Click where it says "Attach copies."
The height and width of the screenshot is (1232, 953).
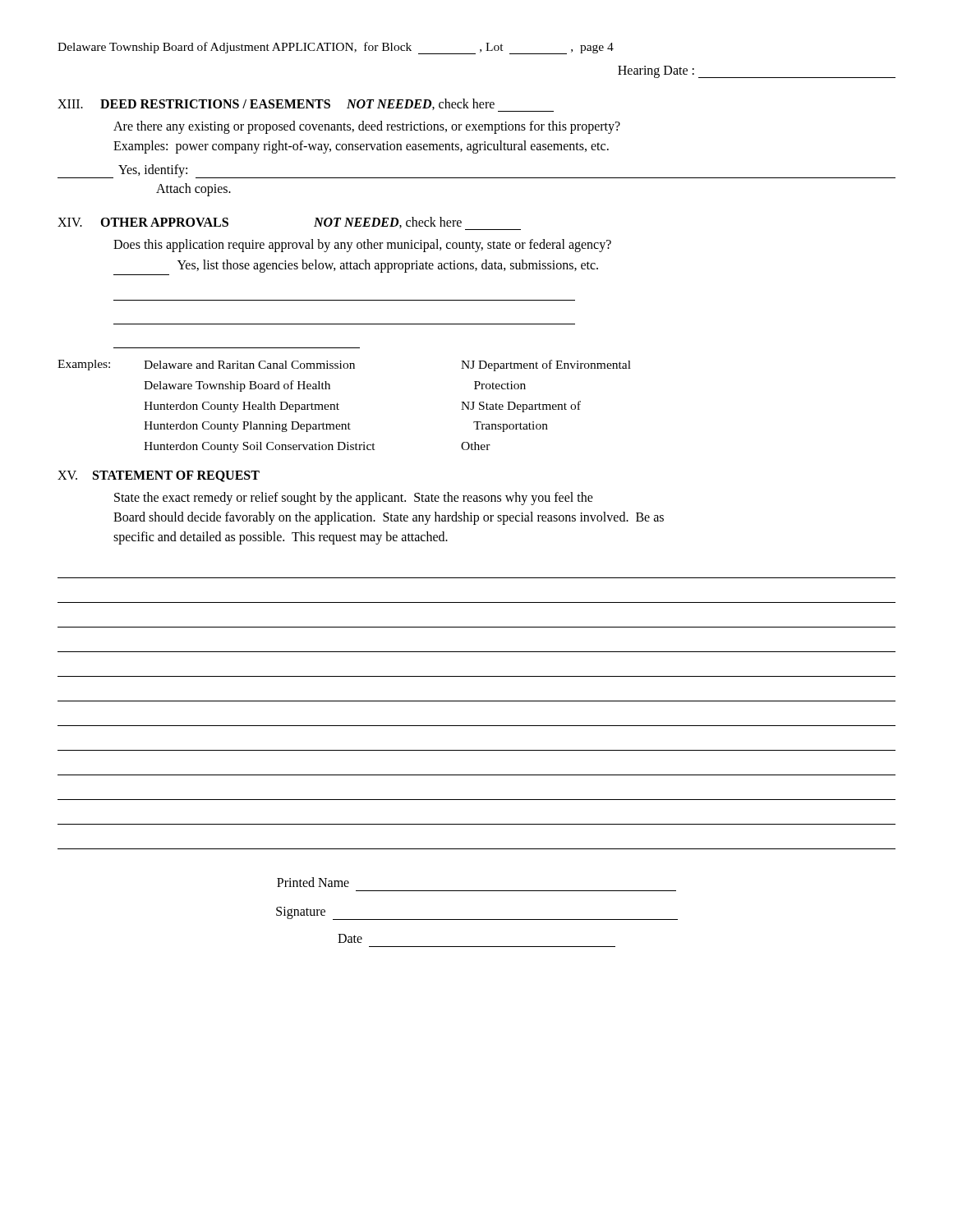pyautogui.click(x=194, y=188)
